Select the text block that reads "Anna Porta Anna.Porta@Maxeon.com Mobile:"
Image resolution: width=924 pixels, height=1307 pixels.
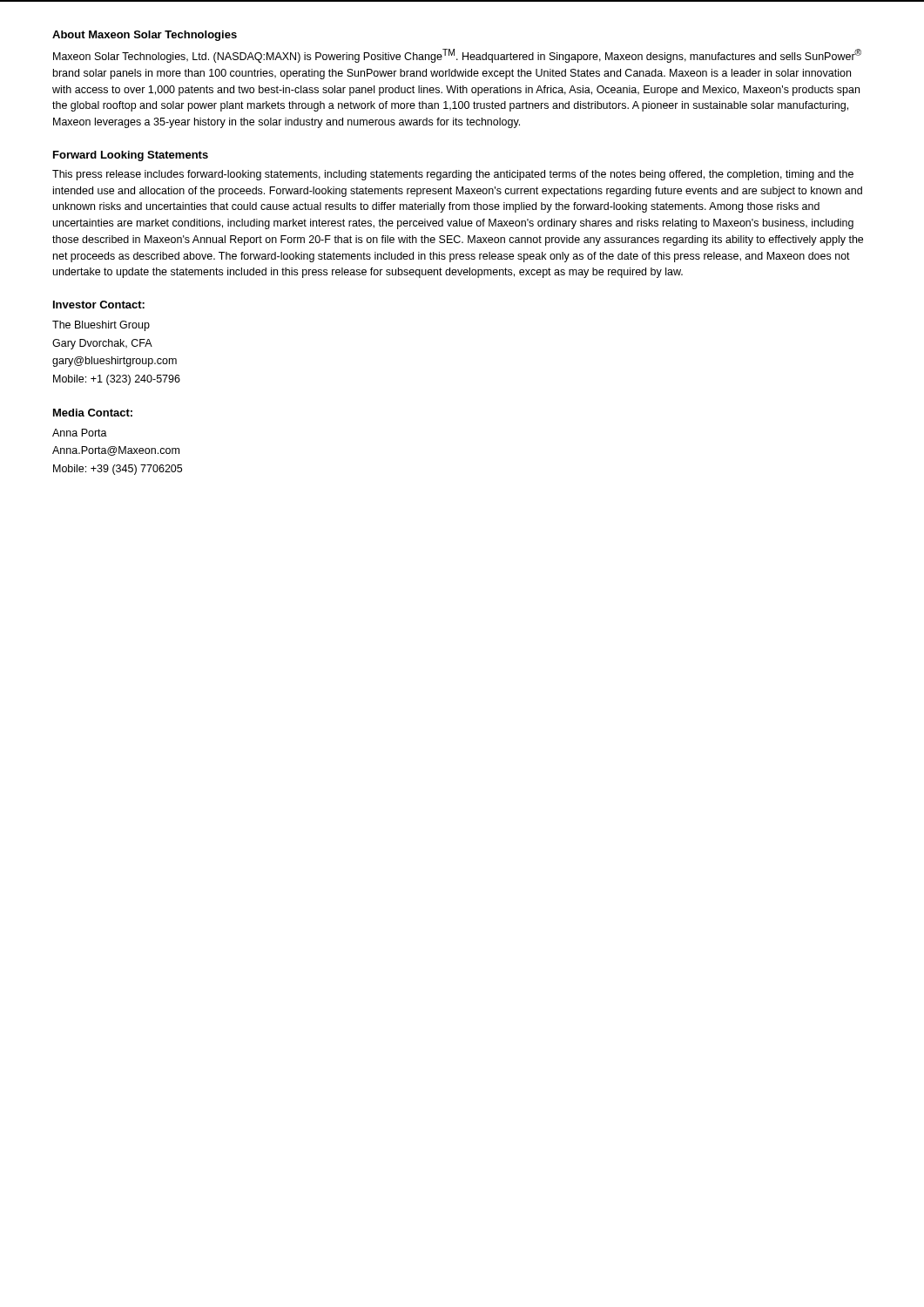117,451
